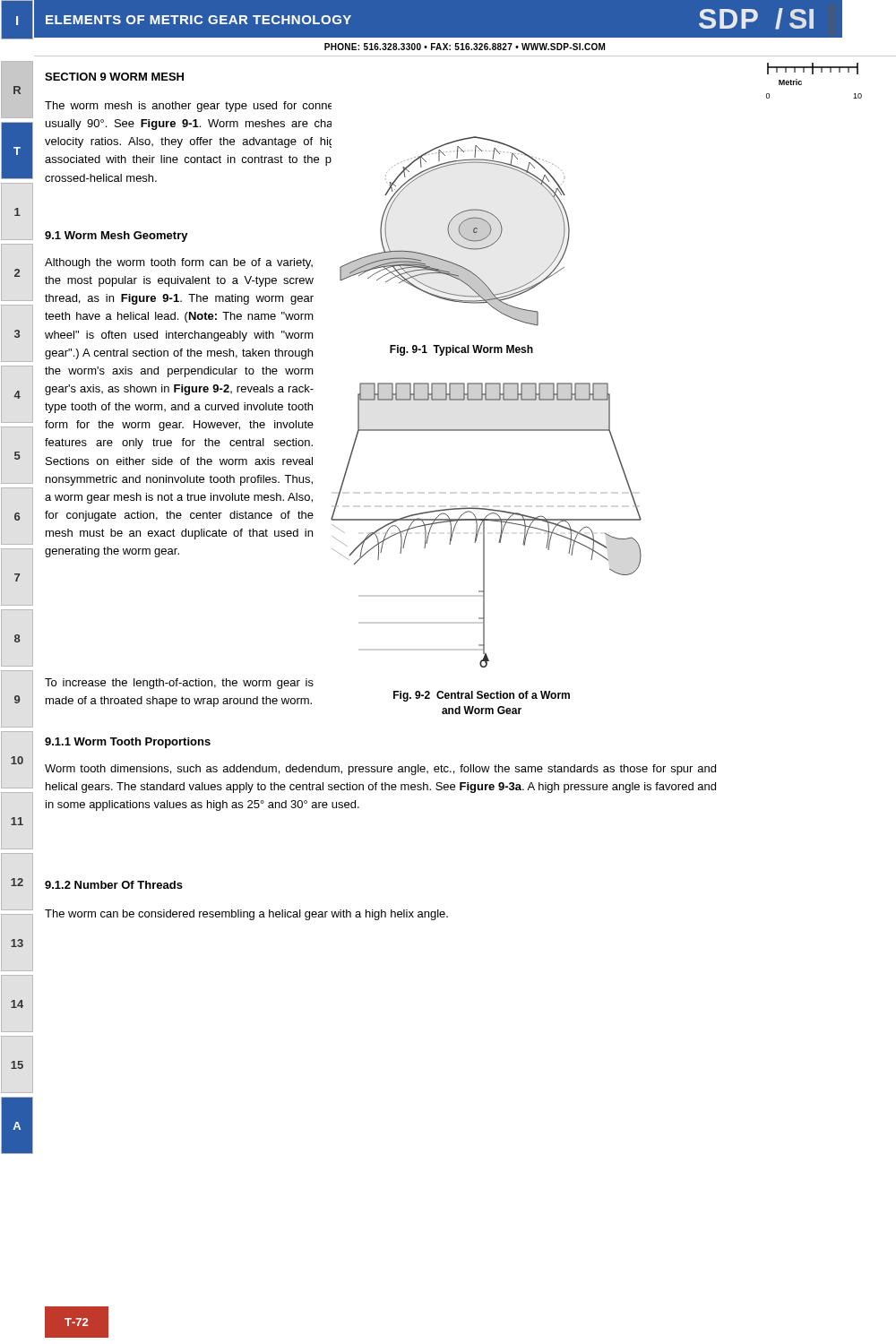
Task: Navigate to the block starting "Fig. 9-1 Typical Worm Mesh"
Action: pos(461,349)
